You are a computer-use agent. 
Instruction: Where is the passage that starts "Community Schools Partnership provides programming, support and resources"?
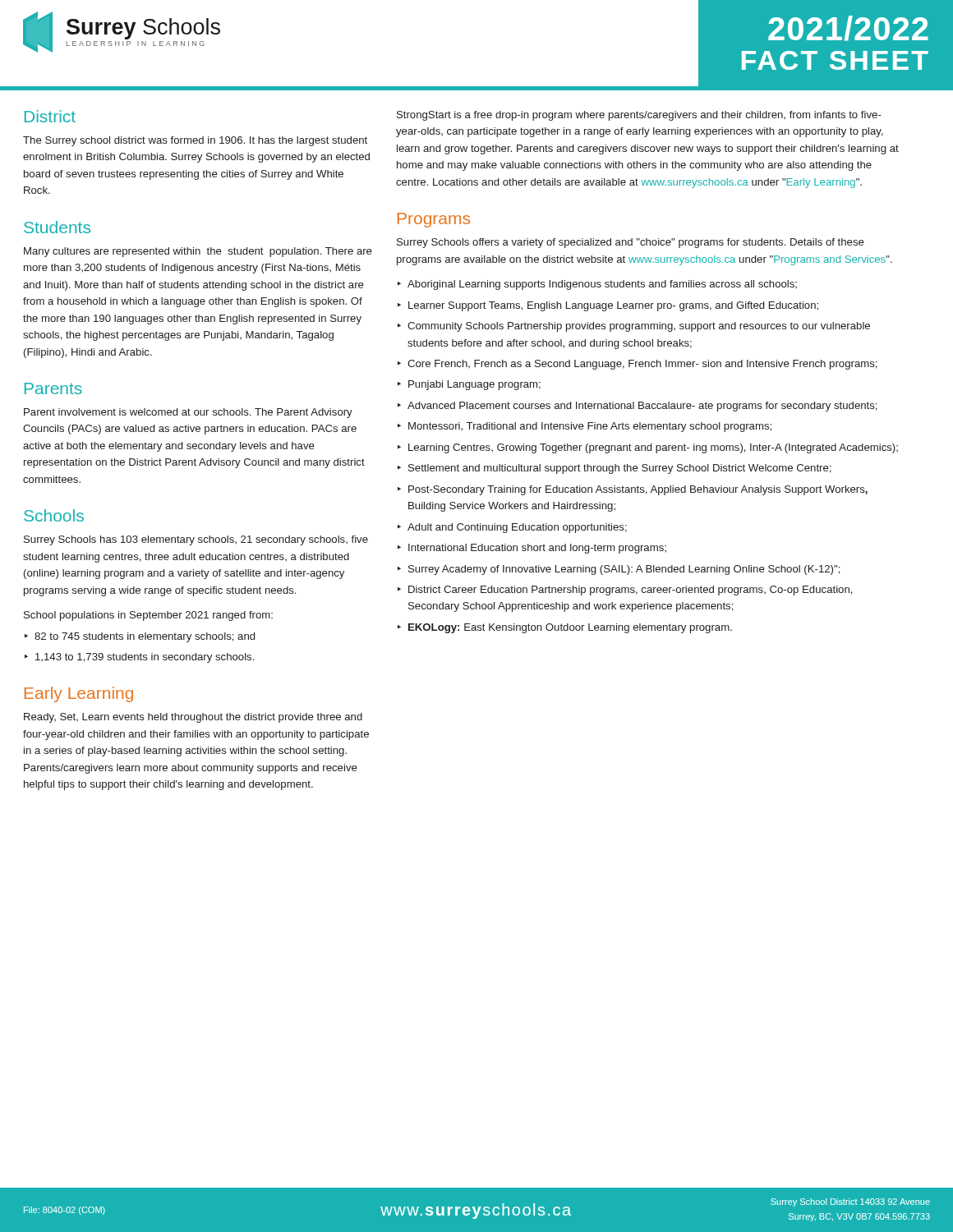pos(639,334)
